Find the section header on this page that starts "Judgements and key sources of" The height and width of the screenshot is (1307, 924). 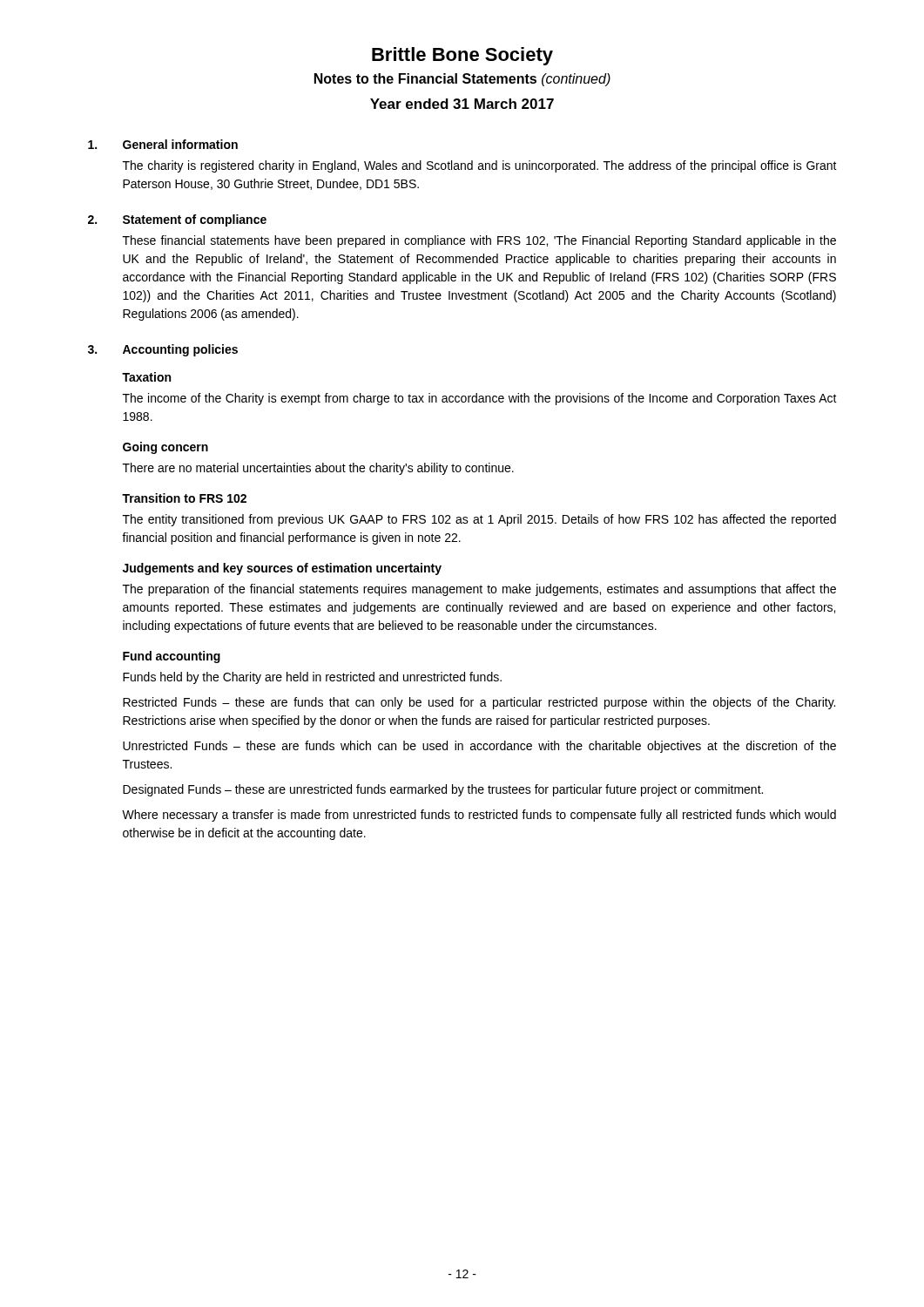(x=282, y=568)
